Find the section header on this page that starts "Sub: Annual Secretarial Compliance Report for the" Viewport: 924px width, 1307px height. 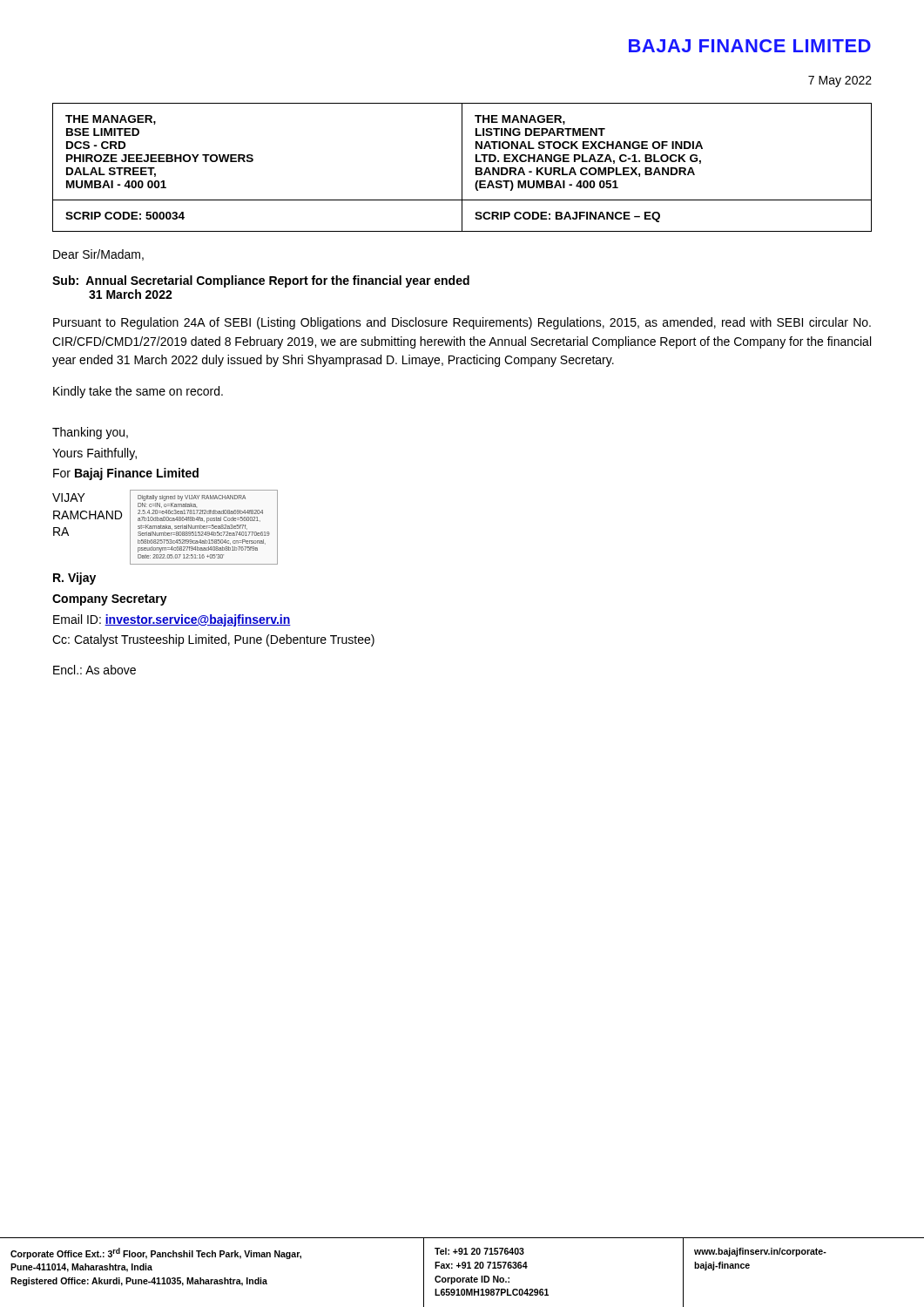[x=261, y=288]
